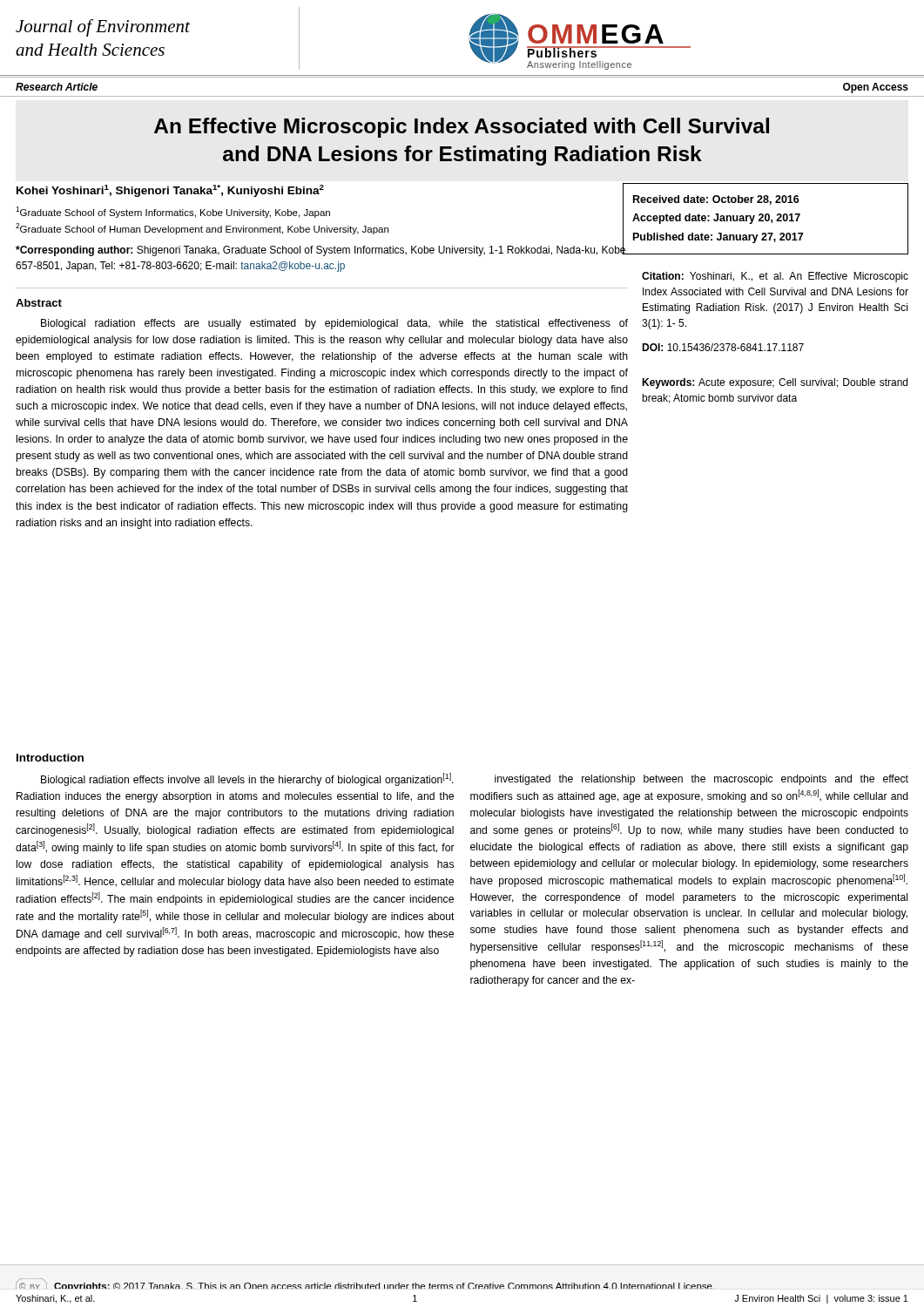Find the text block containing "Kohei Yoshinari1, Shigenori"
Image resolution: width=924 pixels, height=1307 pixels.
tap(170, 189)
